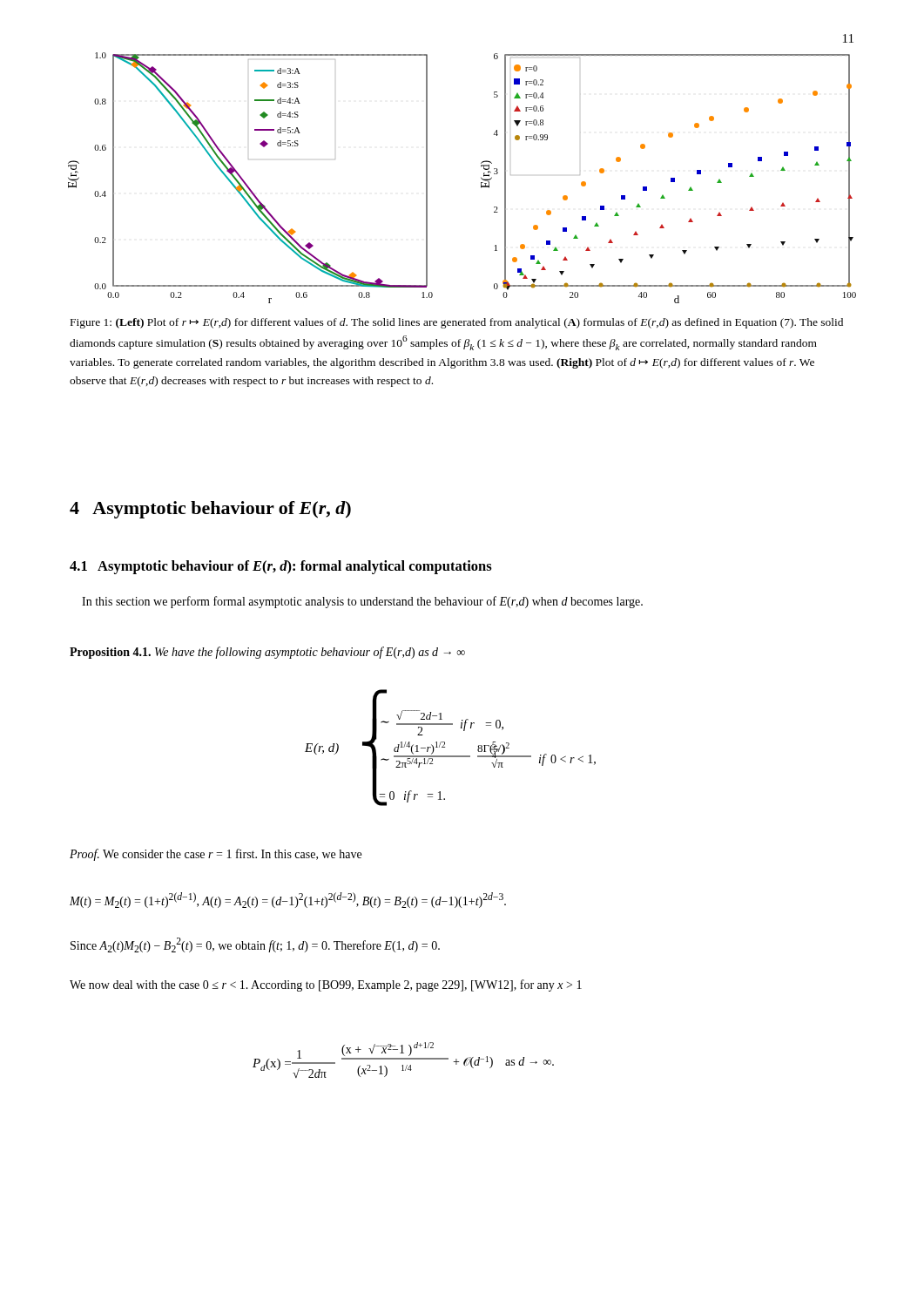Locate the block of text that opens with "Since A2(t)M2(t) − B22(t) ="
Screen dimensions: 1307x924
pyautogui.click(x=255, y=946)
